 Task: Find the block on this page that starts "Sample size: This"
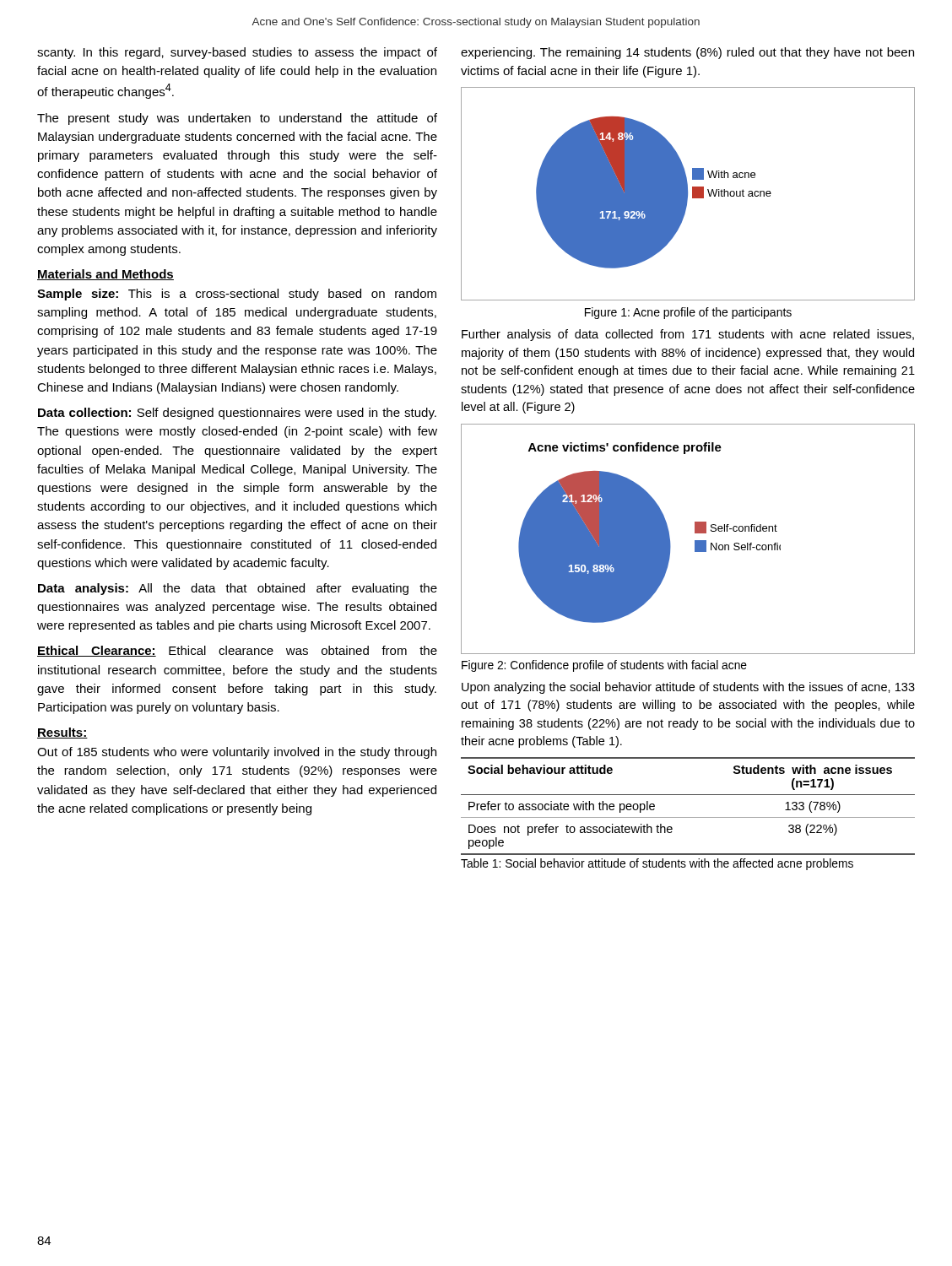point(237,340)
